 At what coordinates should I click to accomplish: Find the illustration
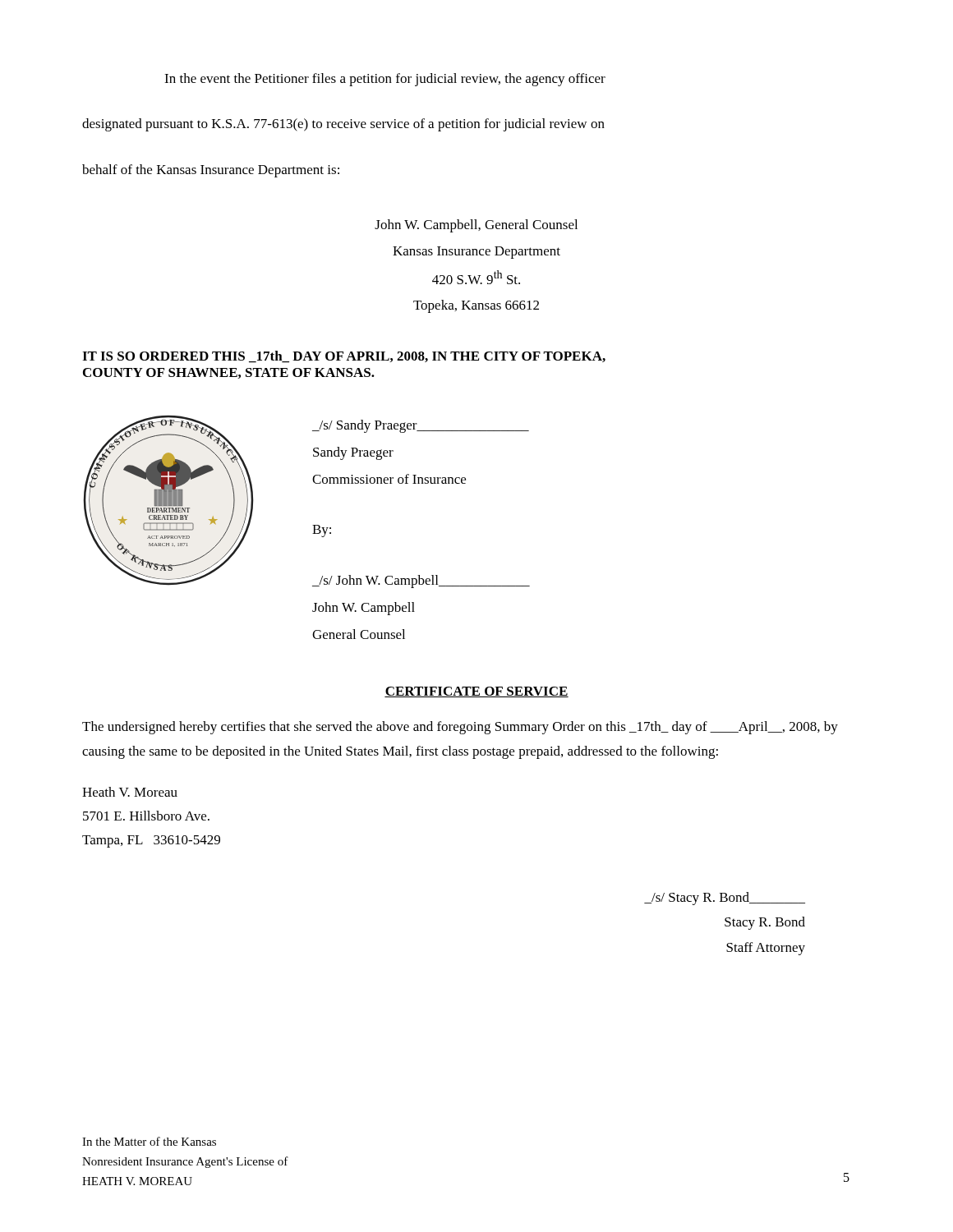click(x=177, y=502)
